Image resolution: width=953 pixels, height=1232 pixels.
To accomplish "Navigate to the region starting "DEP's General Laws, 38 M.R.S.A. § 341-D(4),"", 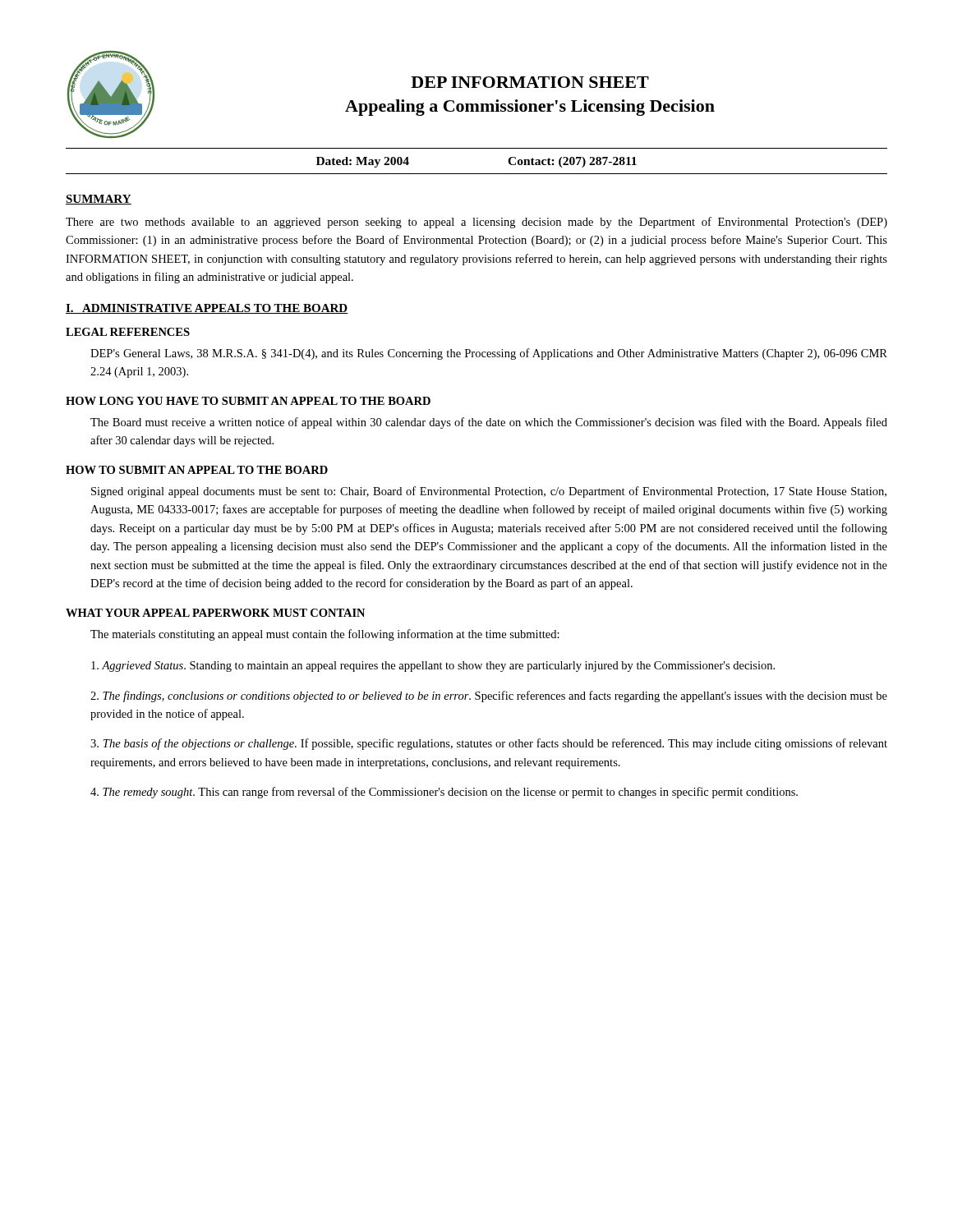I will (x=489, y=362).
